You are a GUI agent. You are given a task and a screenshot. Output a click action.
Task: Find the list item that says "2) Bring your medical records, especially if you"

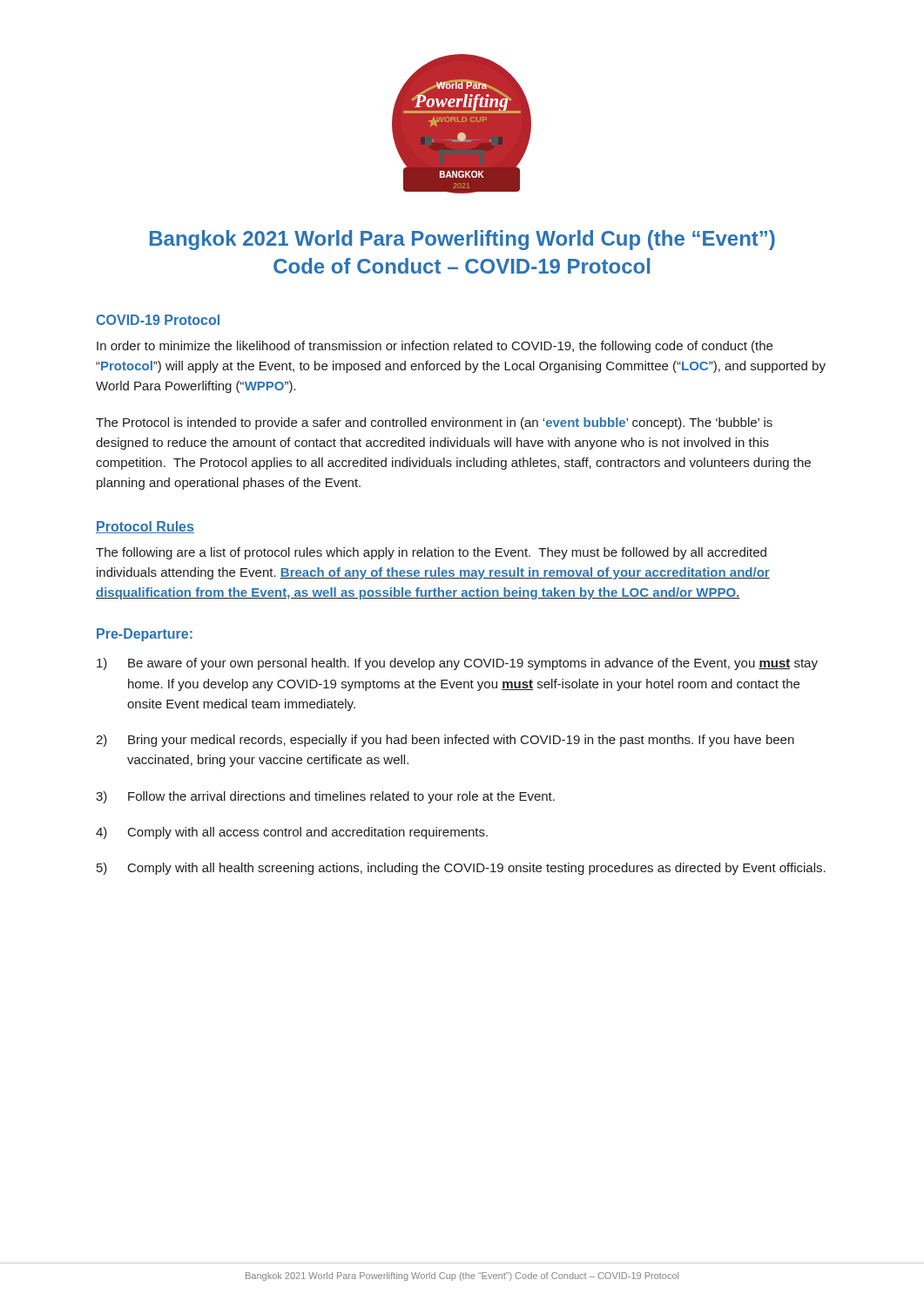[462, 750]
